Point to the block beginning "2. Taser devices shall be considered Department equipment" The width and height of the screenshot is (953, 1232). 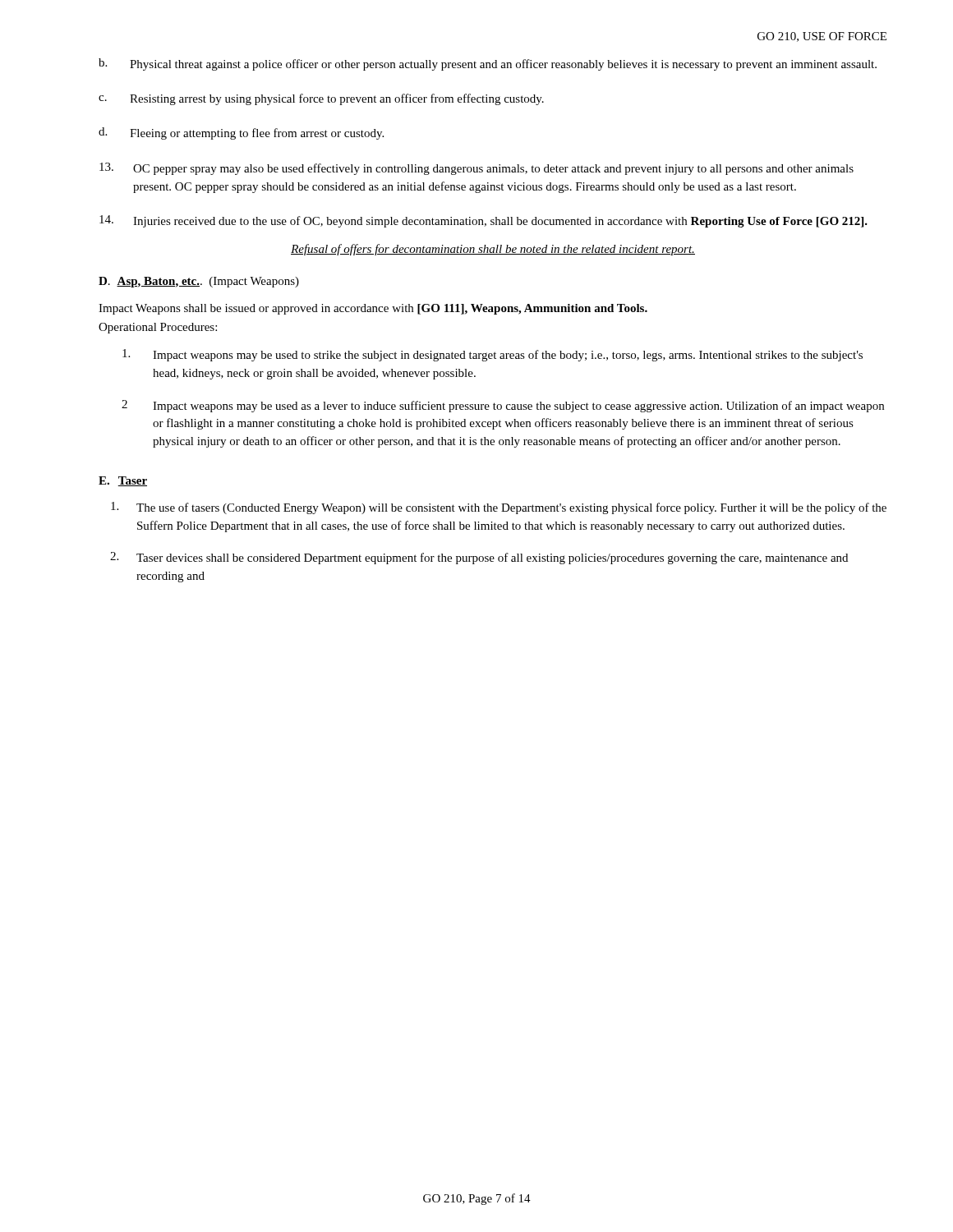(499, 568)
